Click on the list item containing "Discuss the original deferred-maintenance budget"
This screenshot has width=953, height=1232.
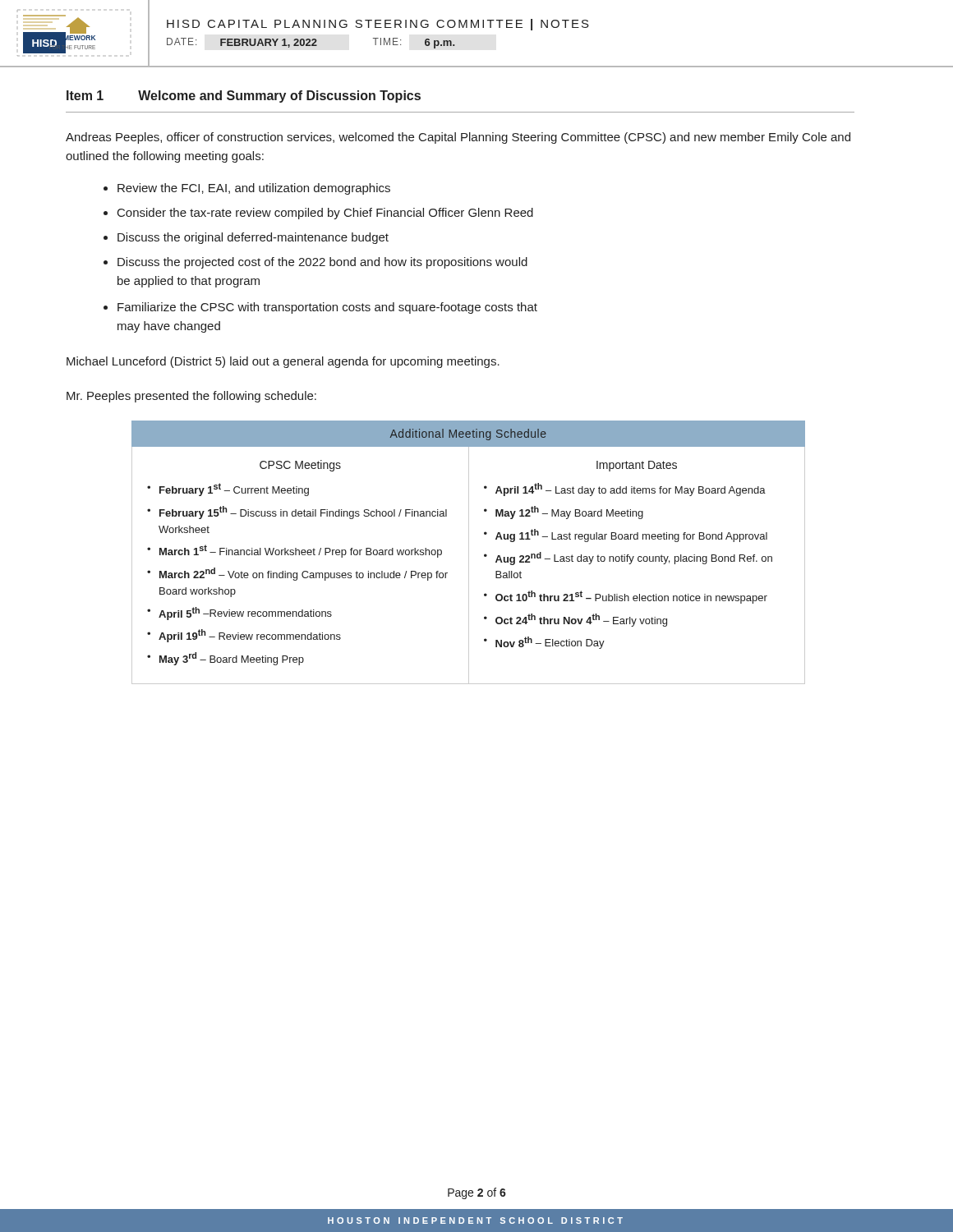click(246, 238)
